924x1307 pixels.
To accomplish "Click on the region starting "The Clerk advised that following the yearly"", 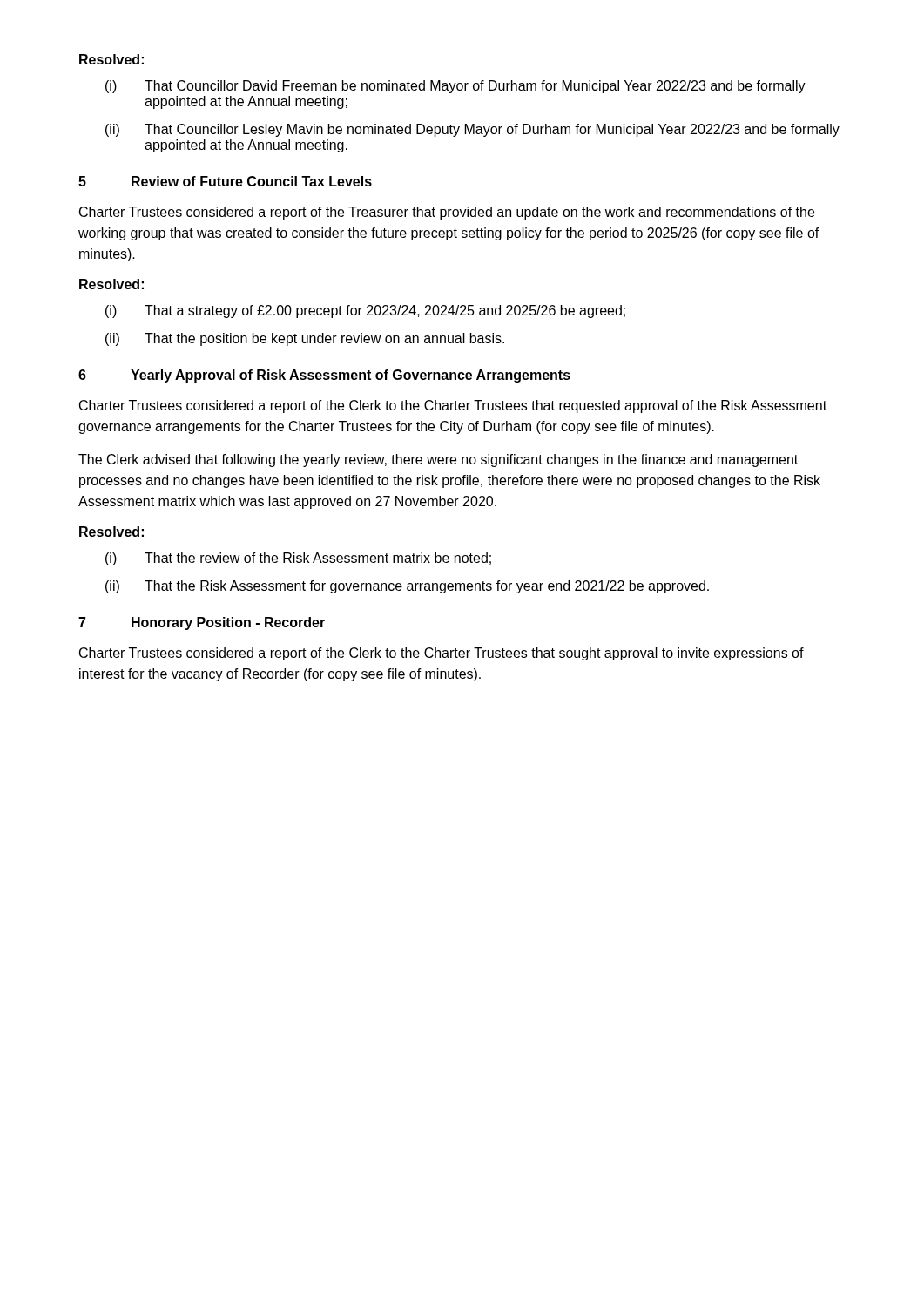I will point(462,481).
